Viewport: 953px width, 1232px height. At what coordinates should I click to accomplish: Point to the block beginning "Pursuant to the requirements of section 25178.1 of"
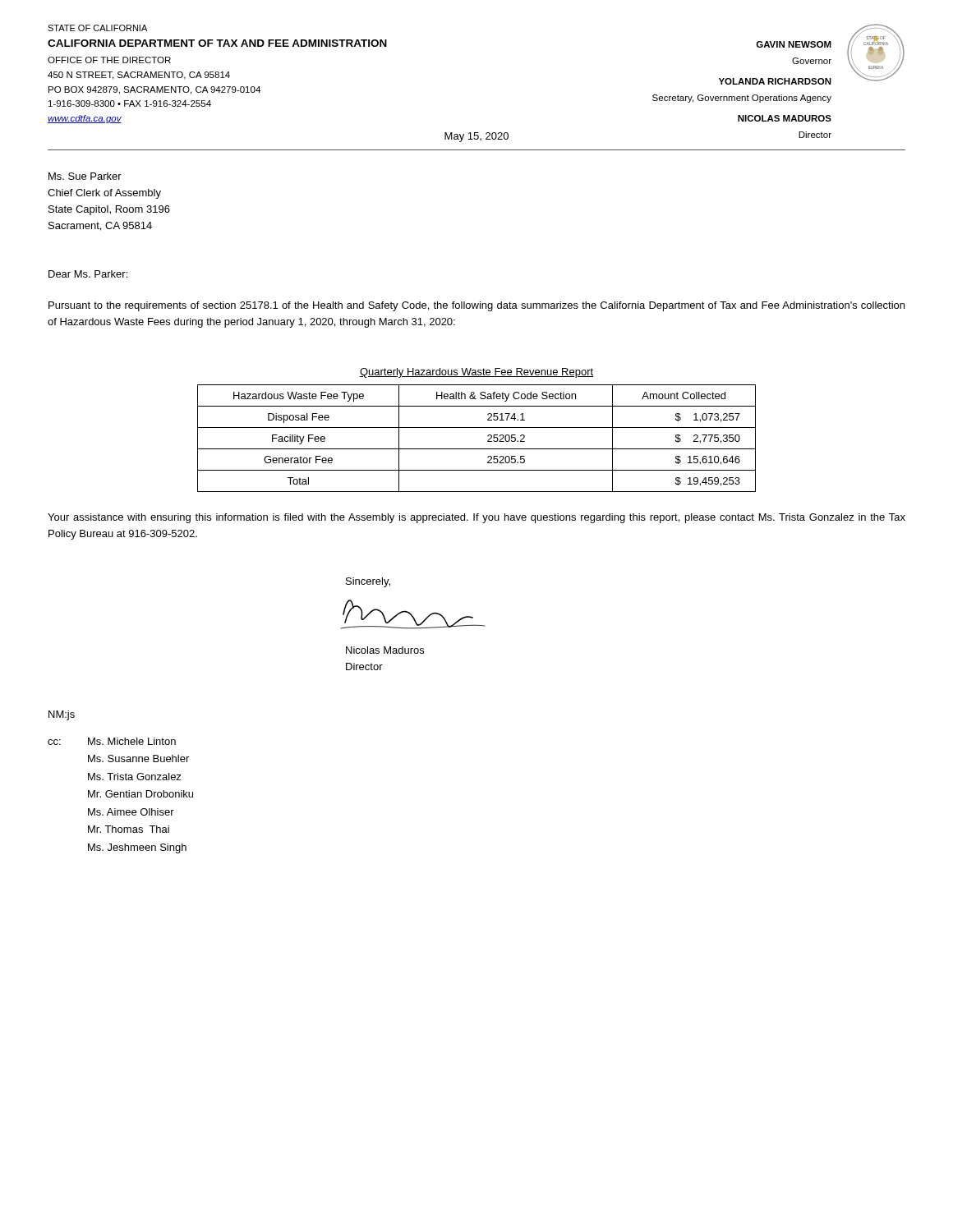476,313
